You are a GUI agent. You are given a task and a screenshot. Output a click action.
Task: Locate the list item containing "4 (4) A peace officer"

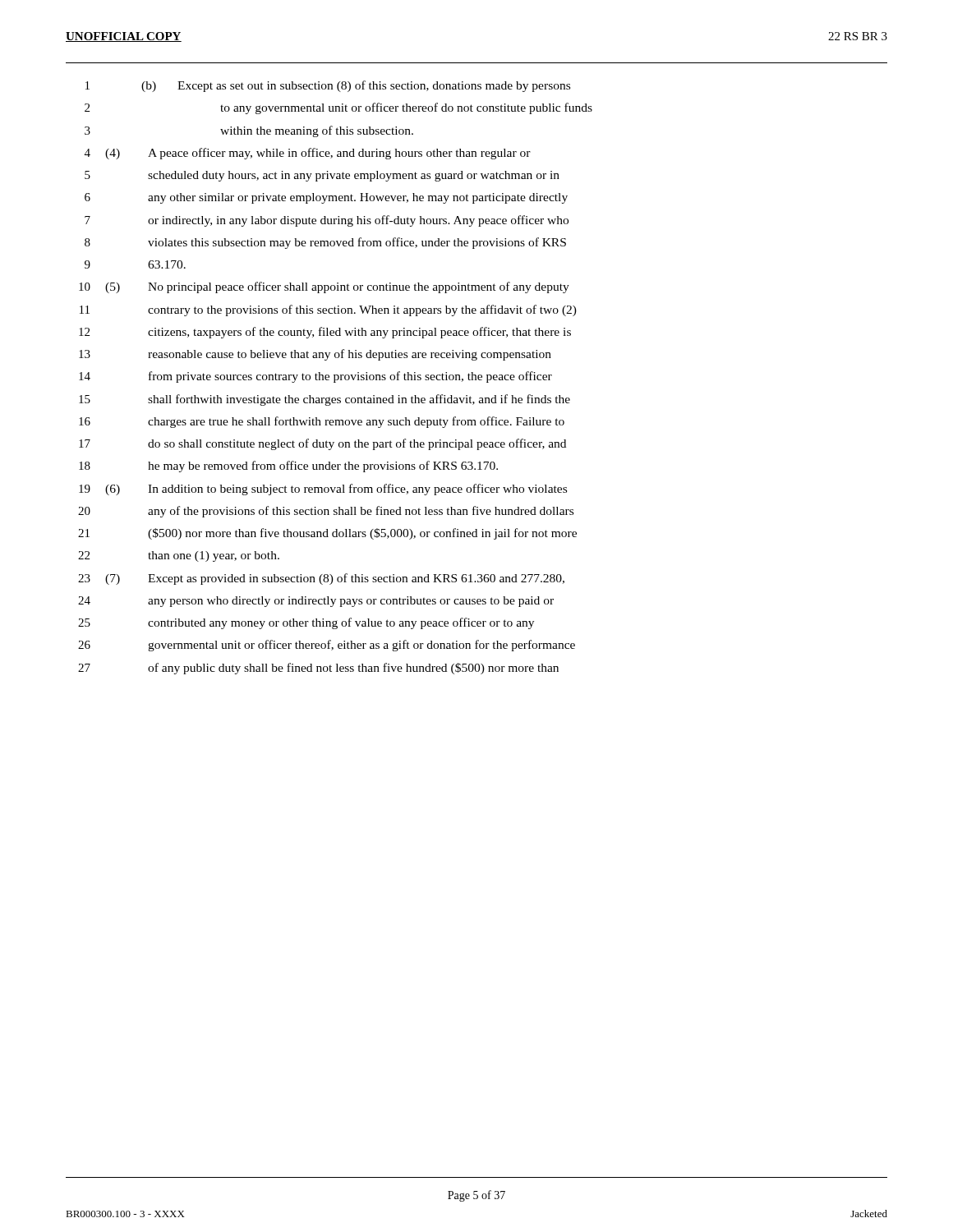pyautogui.click(x=476, y=208)
